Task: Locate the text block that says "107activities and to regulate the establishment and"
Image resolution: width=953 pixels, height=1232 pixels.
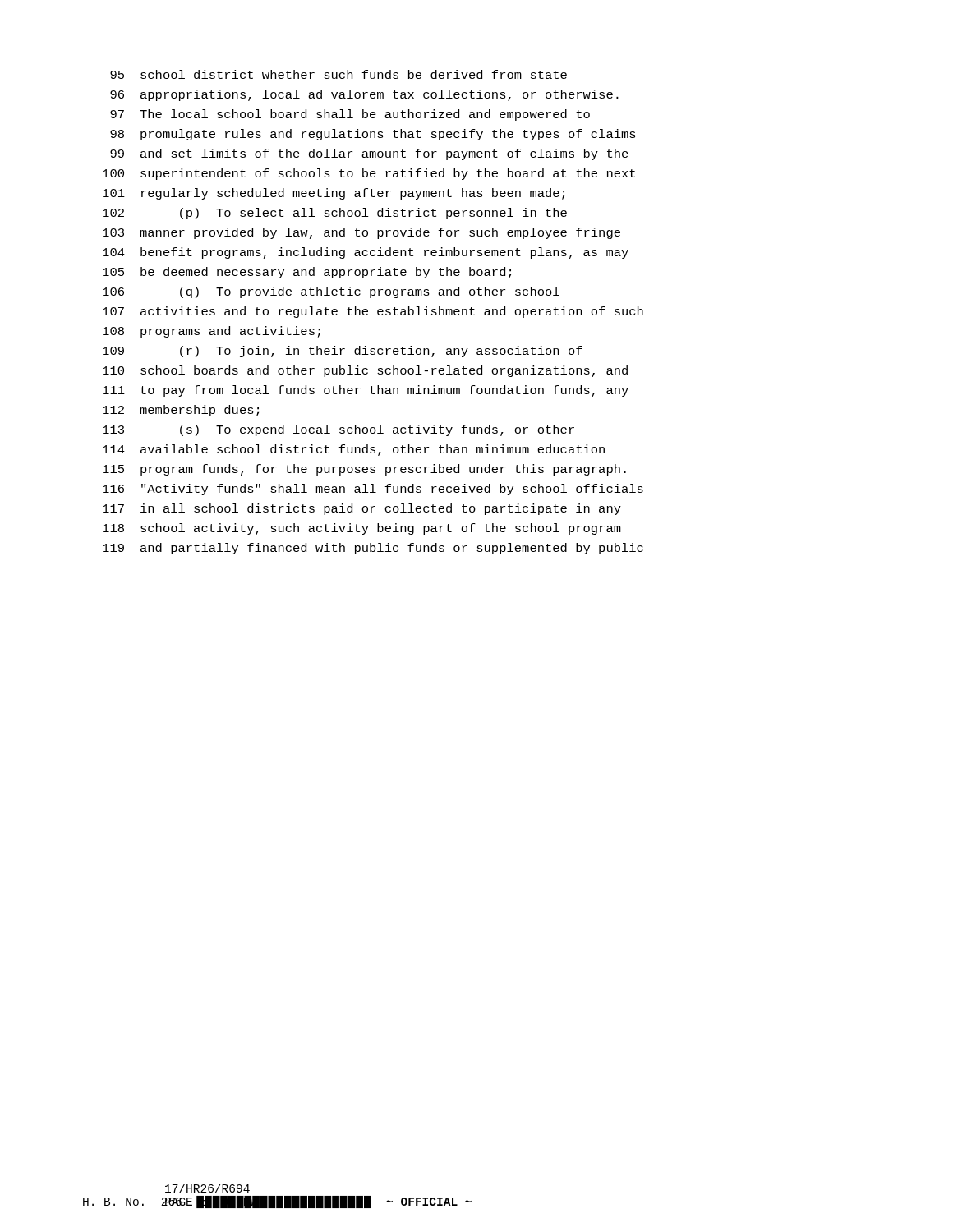Action: pos(485,312)
